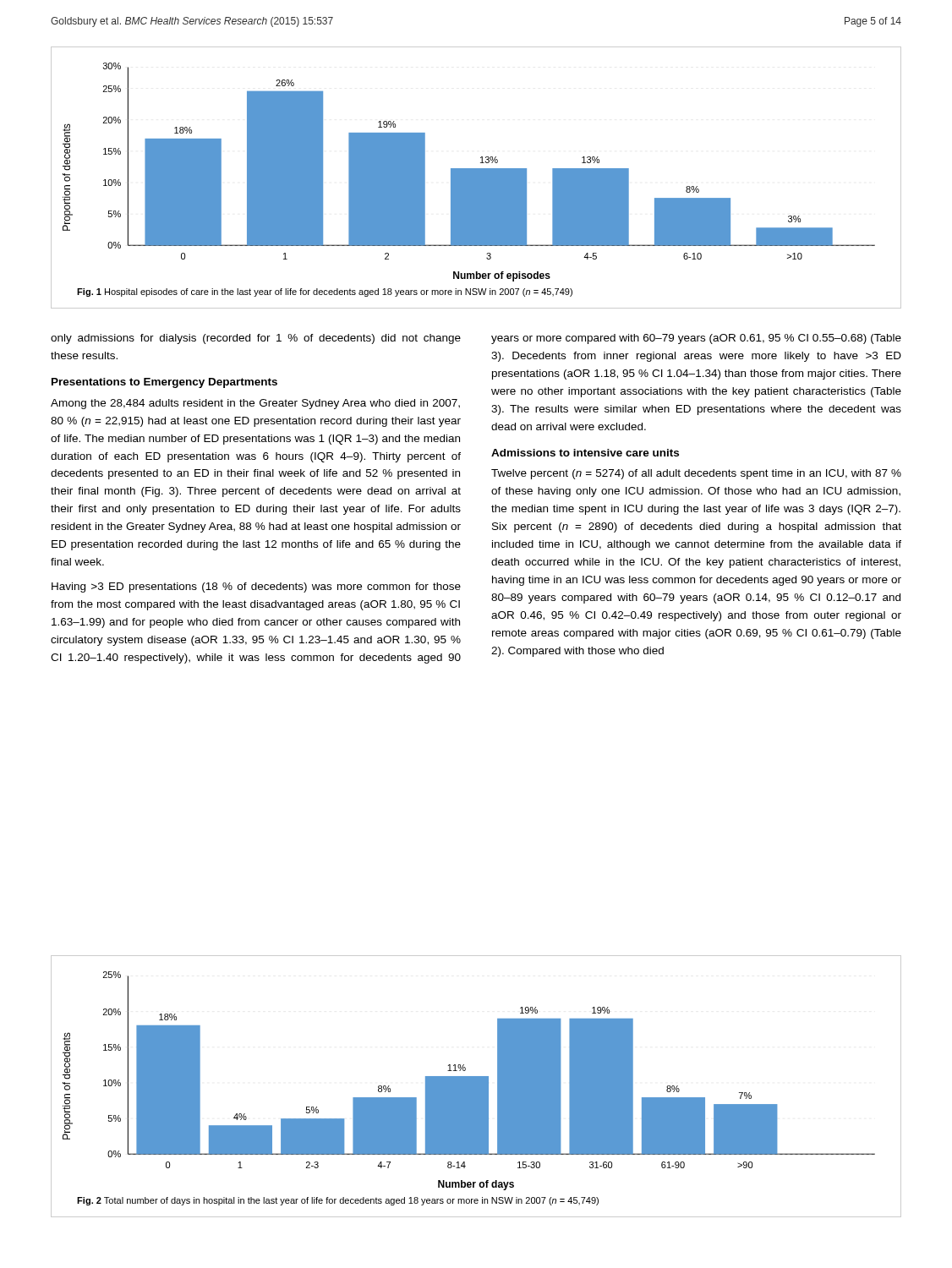
Task: Locate the text block that reads "Having >3 ED presentations (18"
Action: click(x=262, y=339)
